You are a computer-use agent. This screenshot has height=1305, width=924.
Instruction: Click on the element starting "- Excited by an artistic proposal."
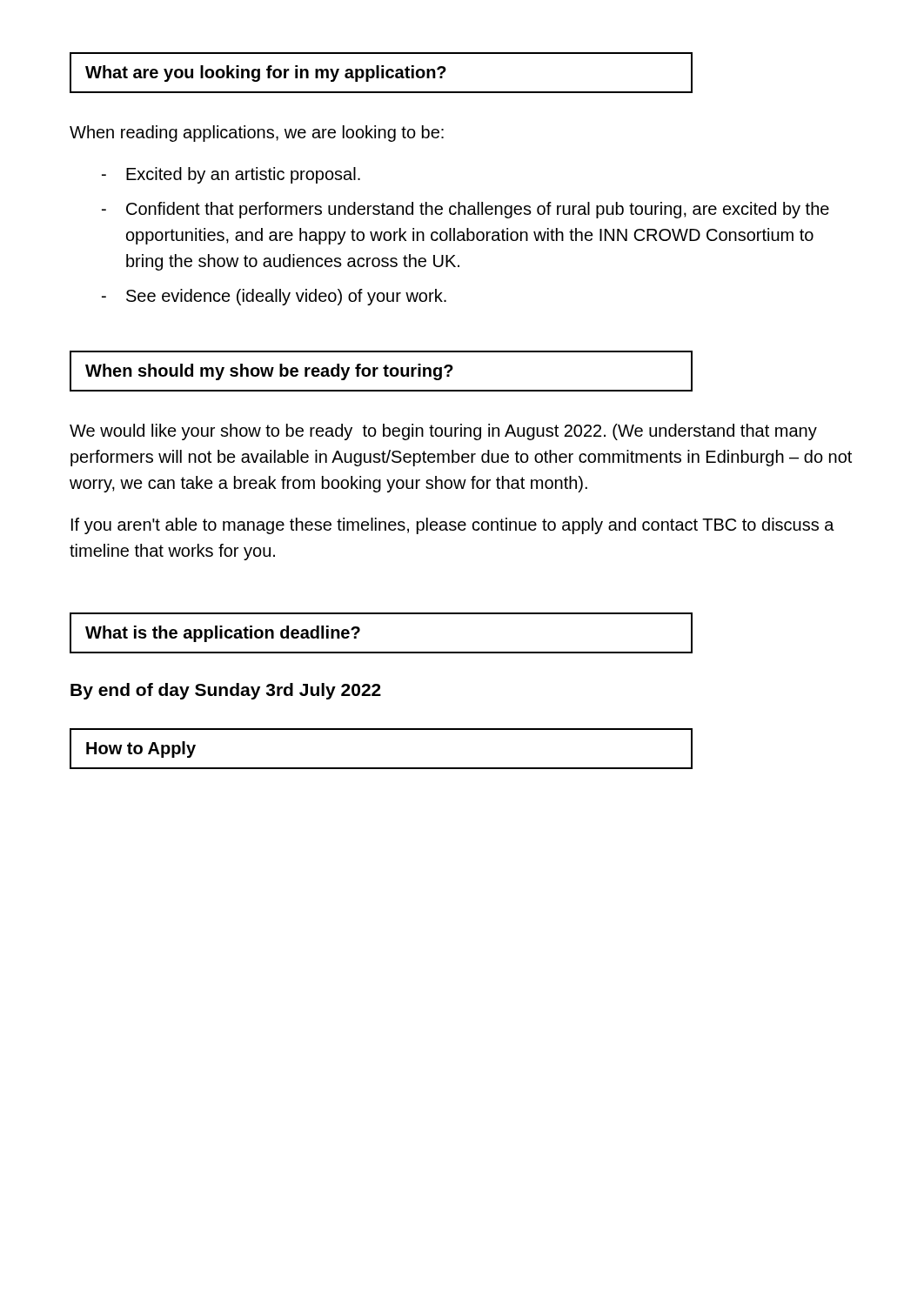point(231,175)
